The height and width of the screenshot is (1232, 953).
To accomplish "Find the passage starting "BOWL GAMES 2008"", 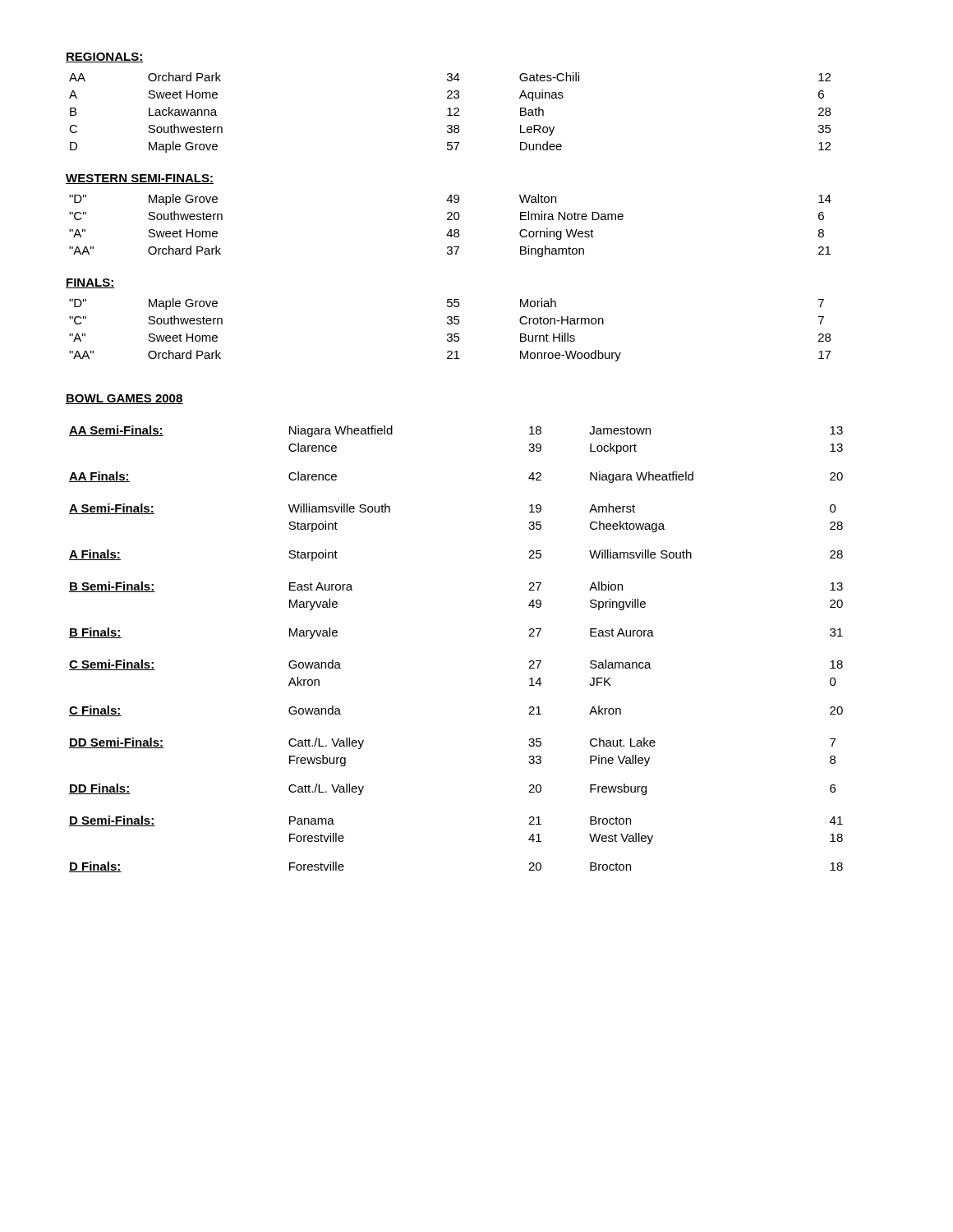I will click(124, 398).
